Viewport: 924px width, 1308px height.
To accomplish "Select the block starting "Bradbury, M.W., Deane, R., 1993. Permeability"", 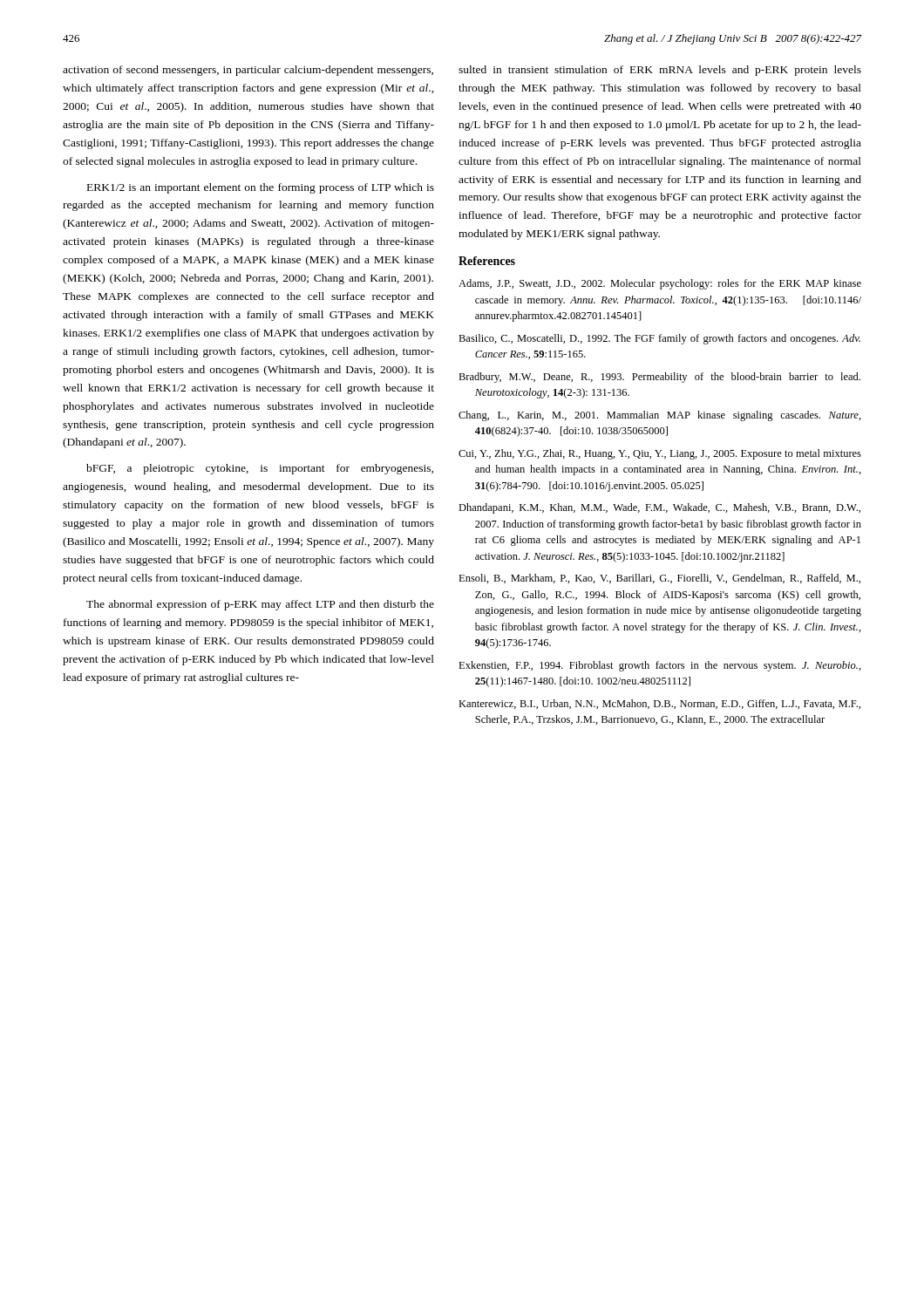I will (660, 384).
